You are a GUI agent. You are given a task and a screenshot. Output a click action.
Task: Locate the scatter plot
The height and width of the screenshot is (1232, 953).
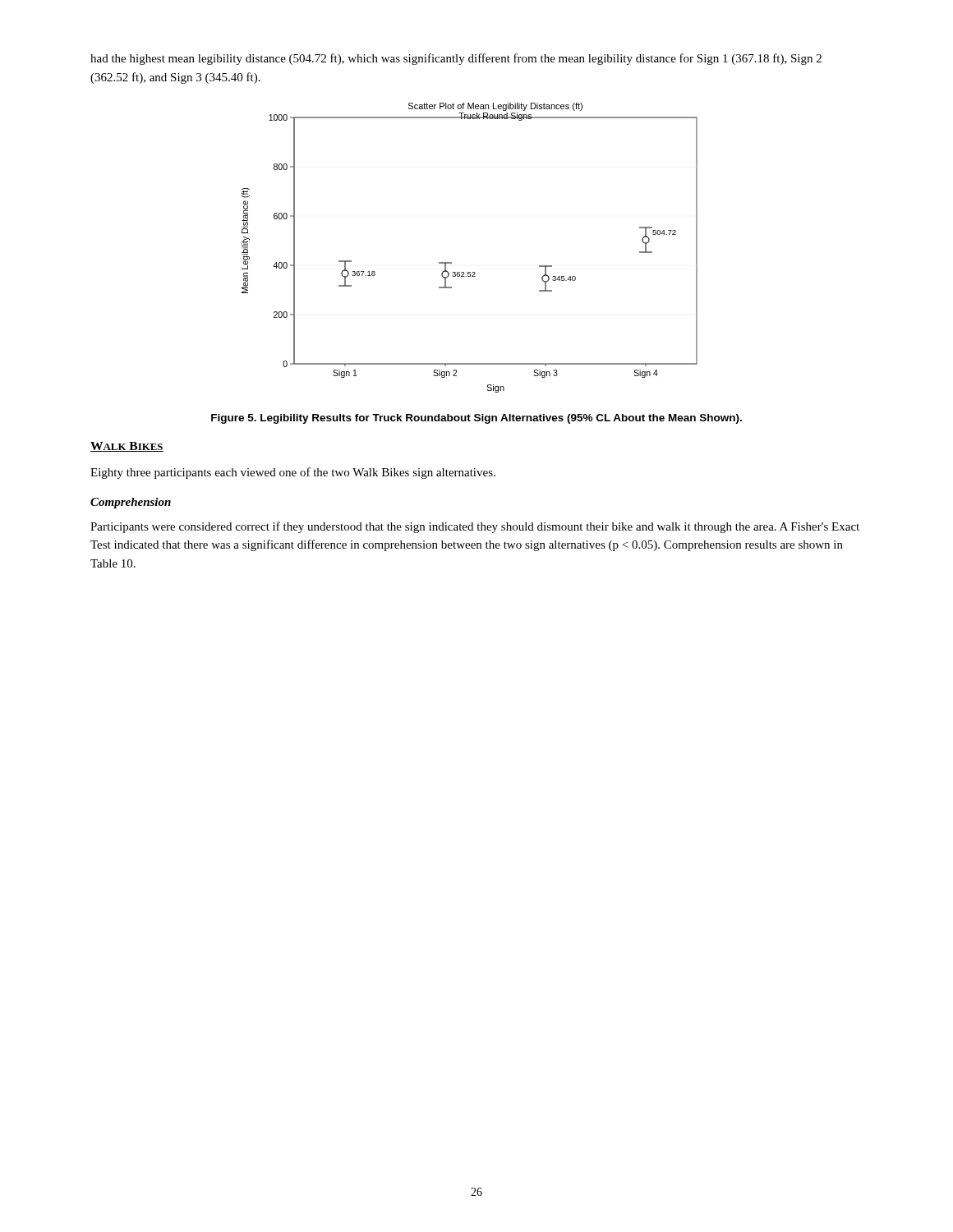(x=476, y=253)
